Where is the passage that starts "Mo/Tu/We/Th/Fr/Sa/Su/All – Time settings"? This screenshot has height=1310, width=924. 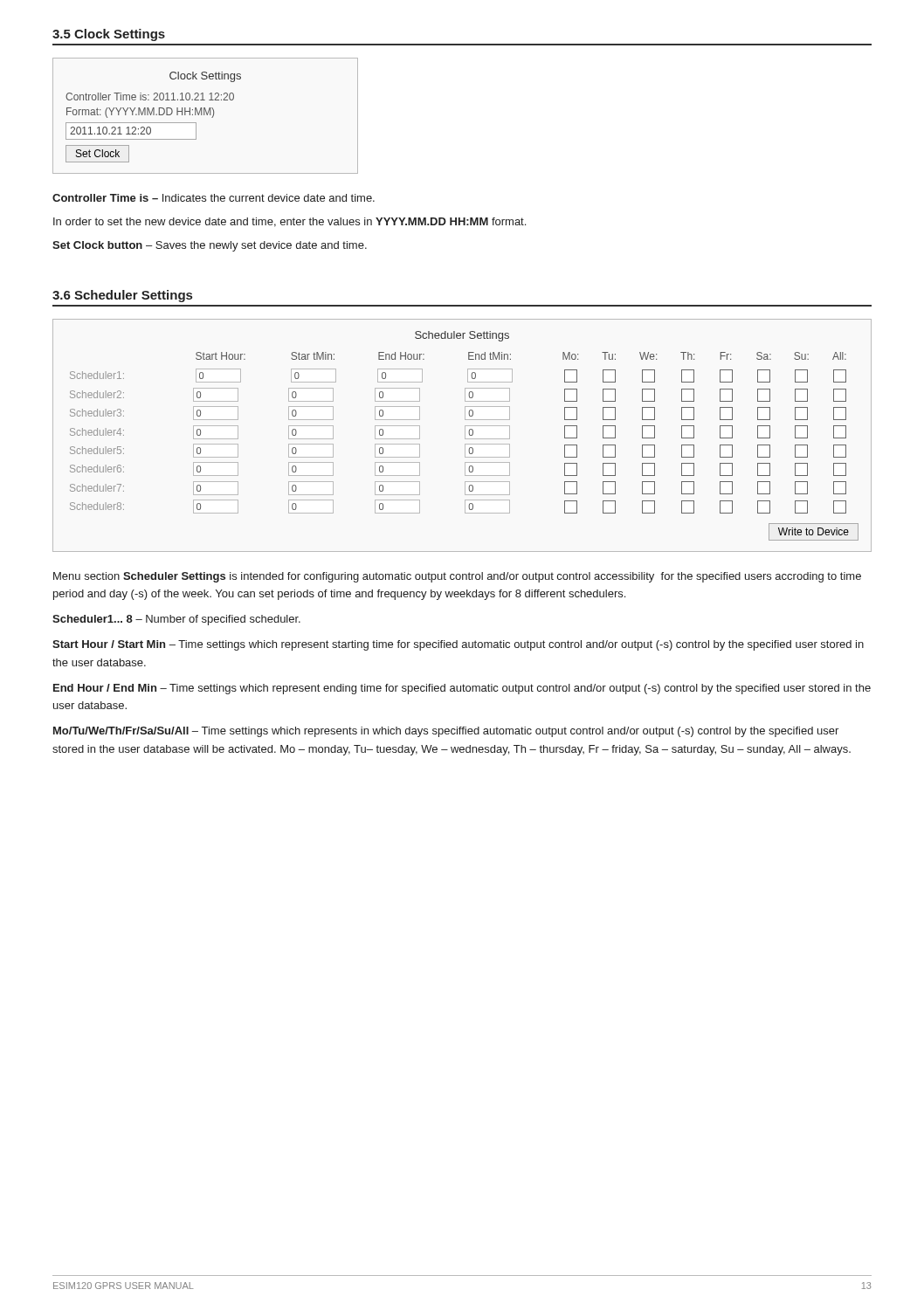(x=452, y=740)
